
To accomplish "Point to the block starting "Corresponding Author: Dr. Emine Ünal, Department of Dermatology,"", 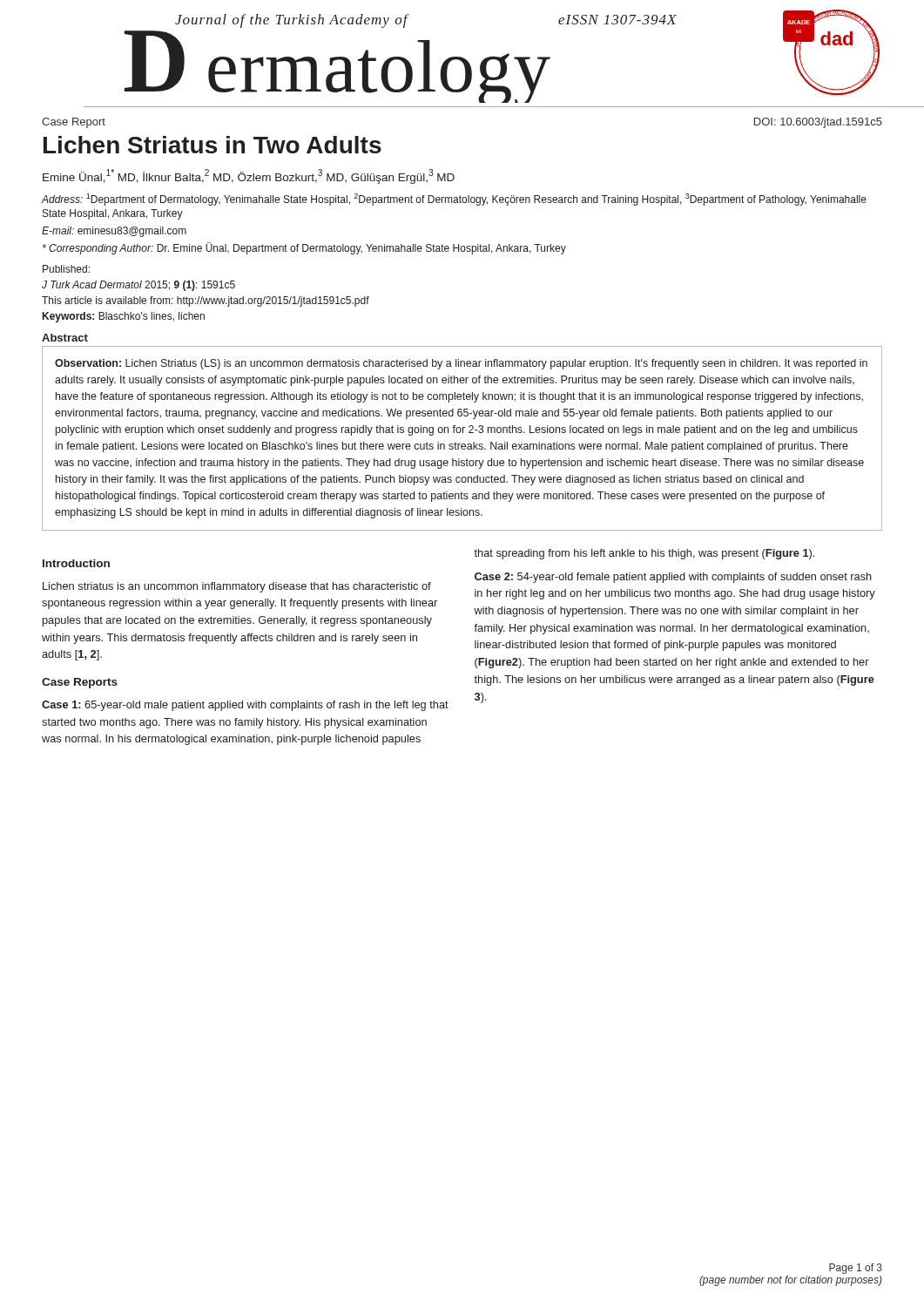I will click(304, 248).
